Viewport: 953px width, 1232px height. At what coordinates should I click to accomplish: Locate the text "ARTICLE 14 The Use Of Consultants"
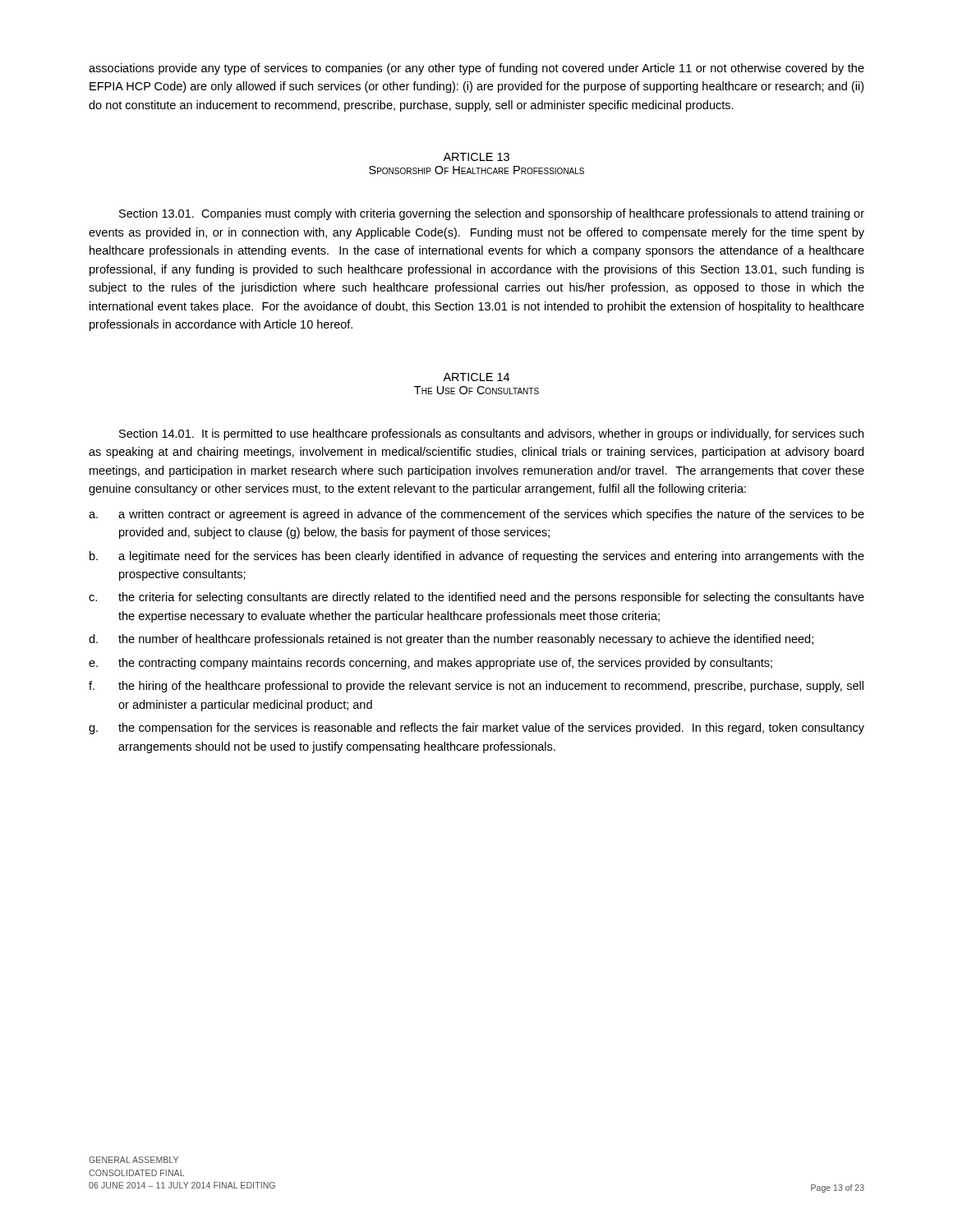click(476, 383)
